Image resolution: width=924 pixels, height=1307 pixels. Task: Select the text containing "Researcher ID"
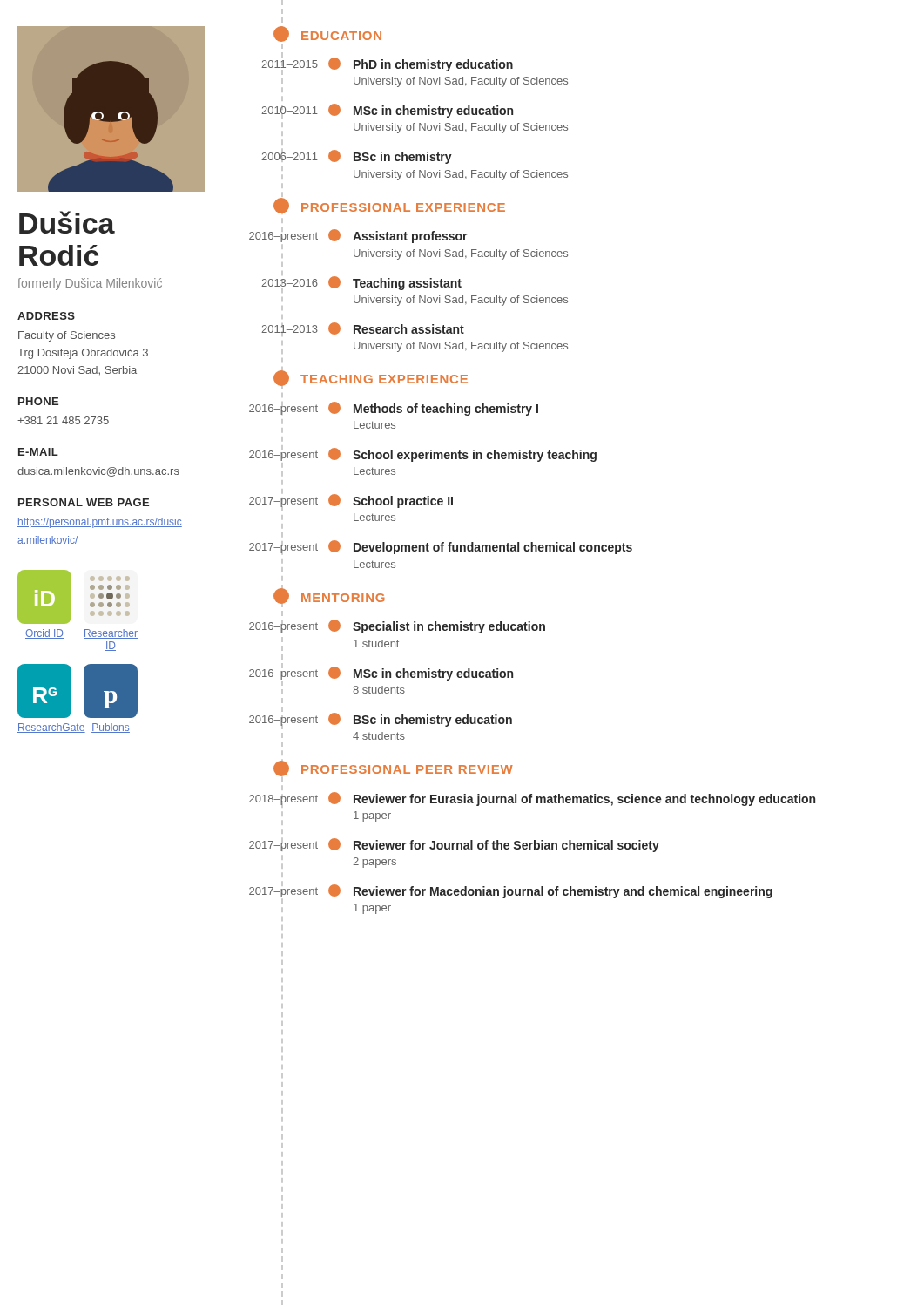pos(111,639)
